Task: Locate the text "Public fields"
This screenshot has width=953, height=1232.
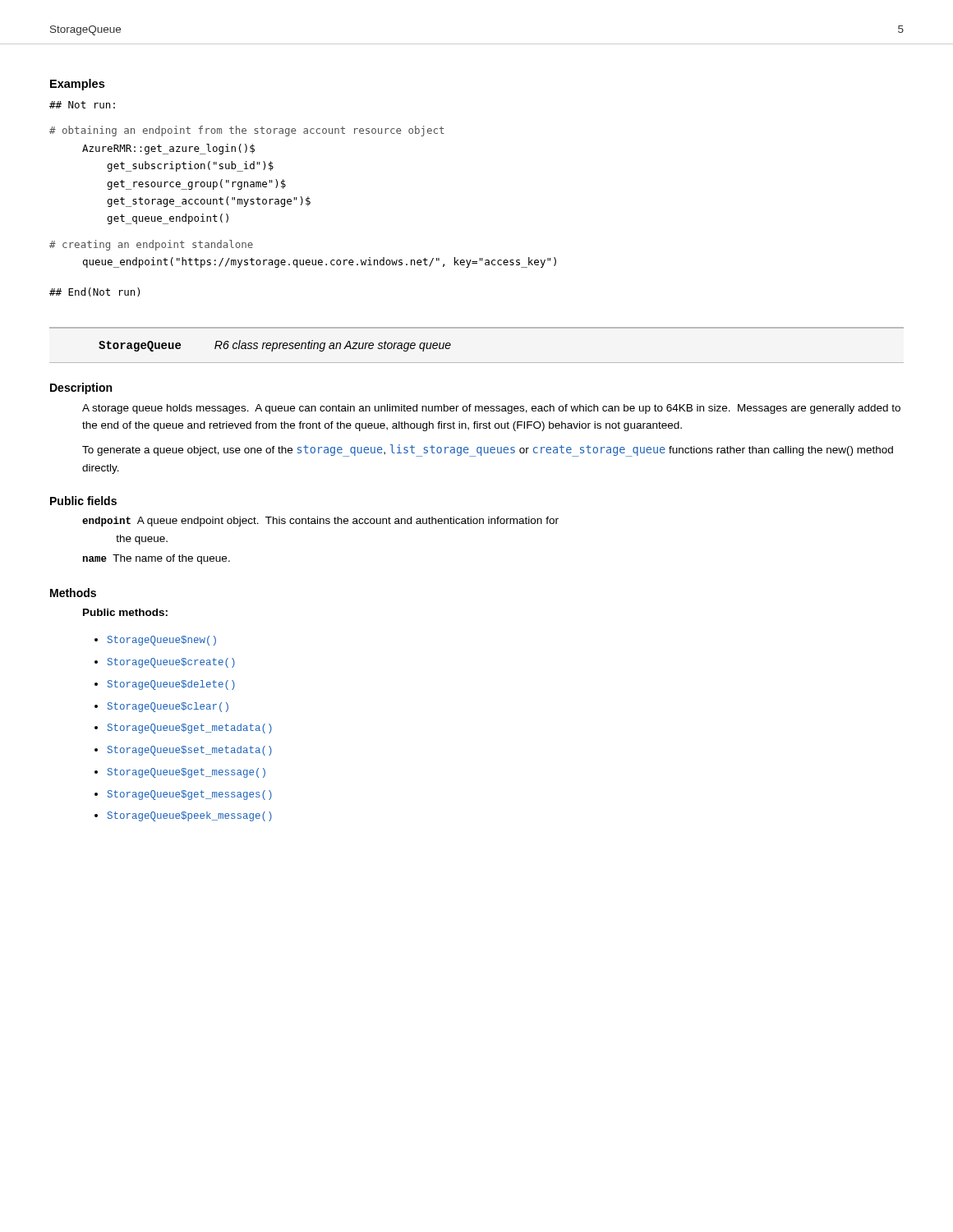Action: pos(83,501)
